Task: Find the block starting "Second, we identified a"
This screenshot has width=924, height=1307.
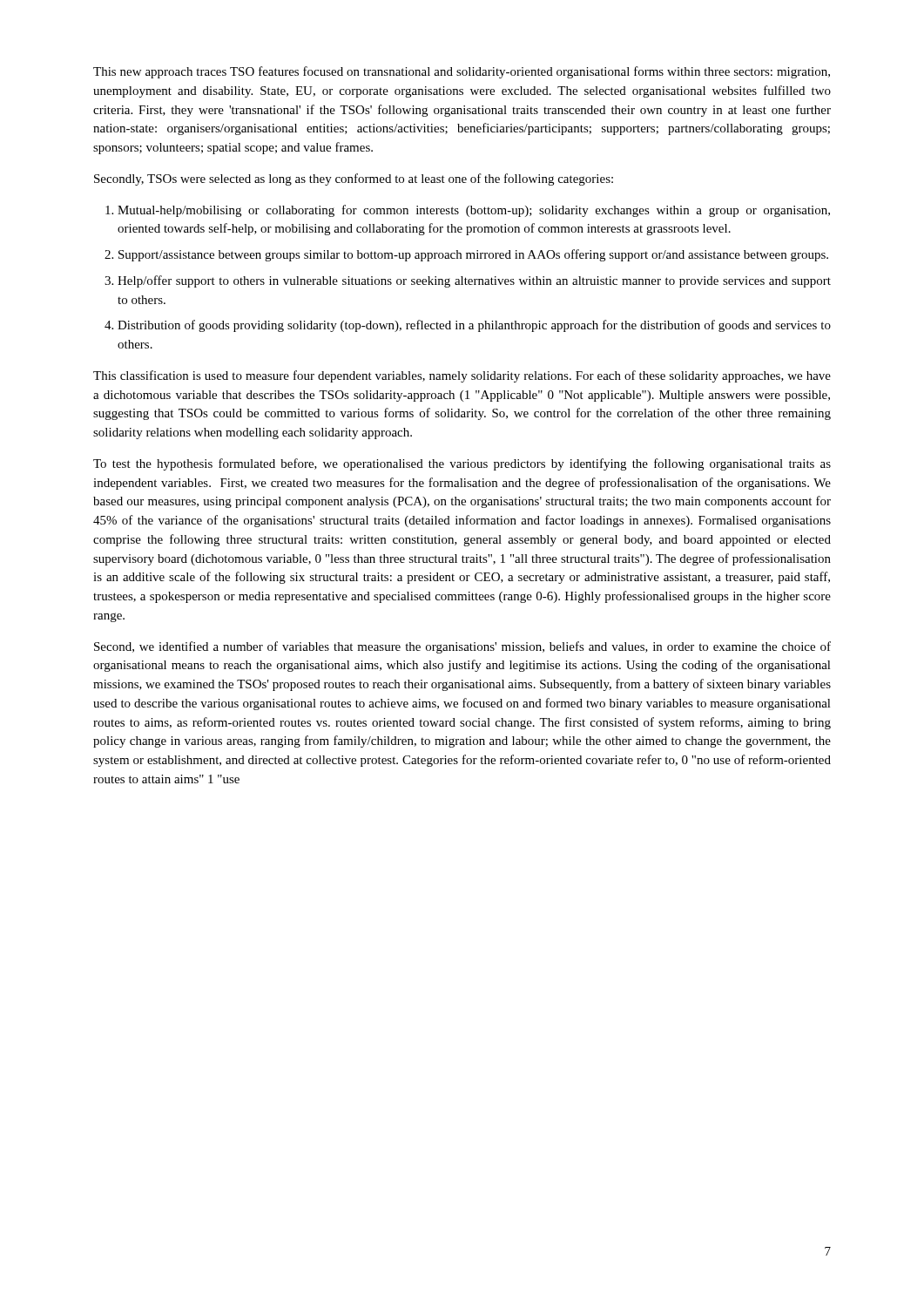Action: click(x=462, y=712)
